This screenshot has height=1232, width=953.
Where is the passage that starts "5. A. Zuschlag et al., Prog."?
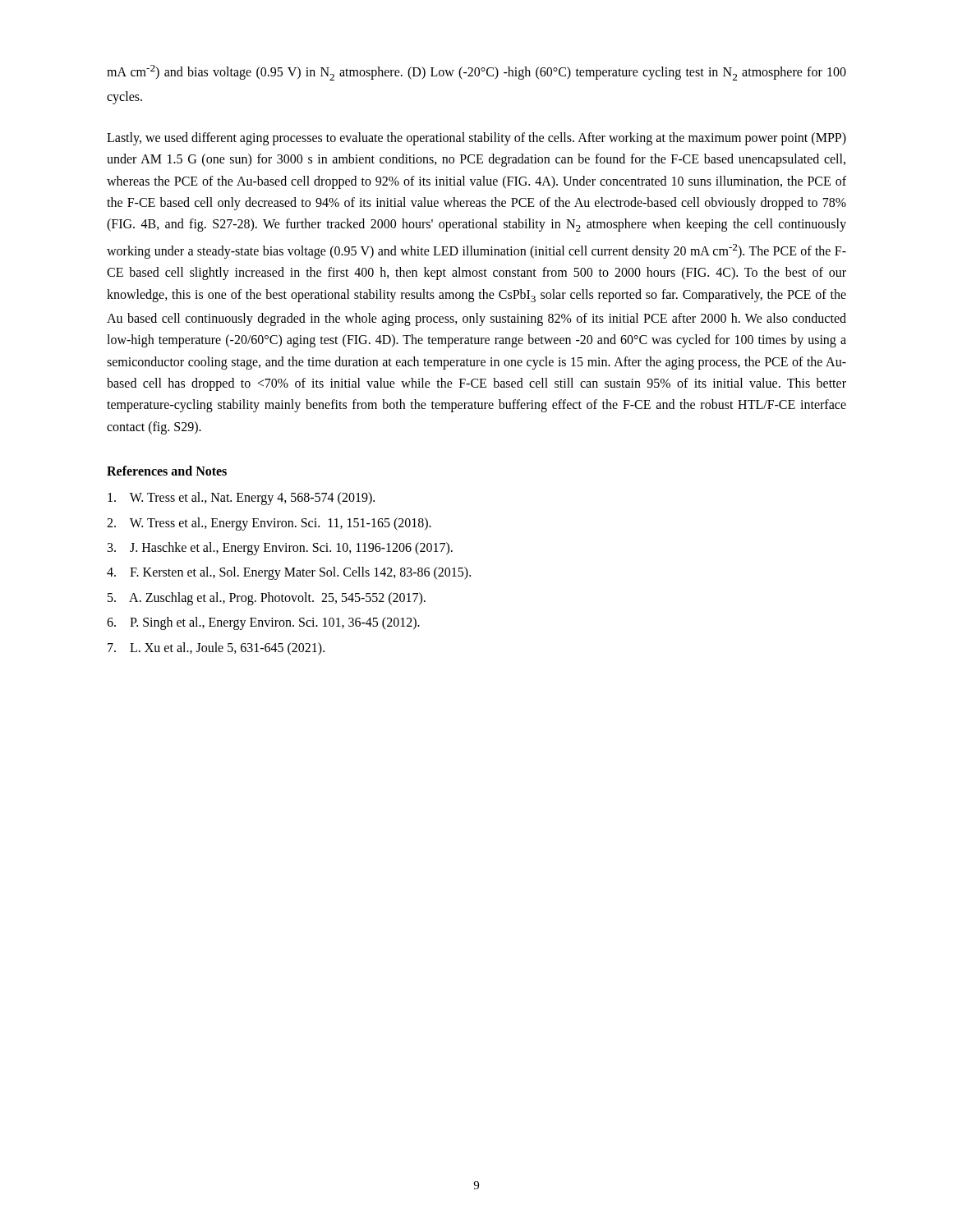[267, 597]
